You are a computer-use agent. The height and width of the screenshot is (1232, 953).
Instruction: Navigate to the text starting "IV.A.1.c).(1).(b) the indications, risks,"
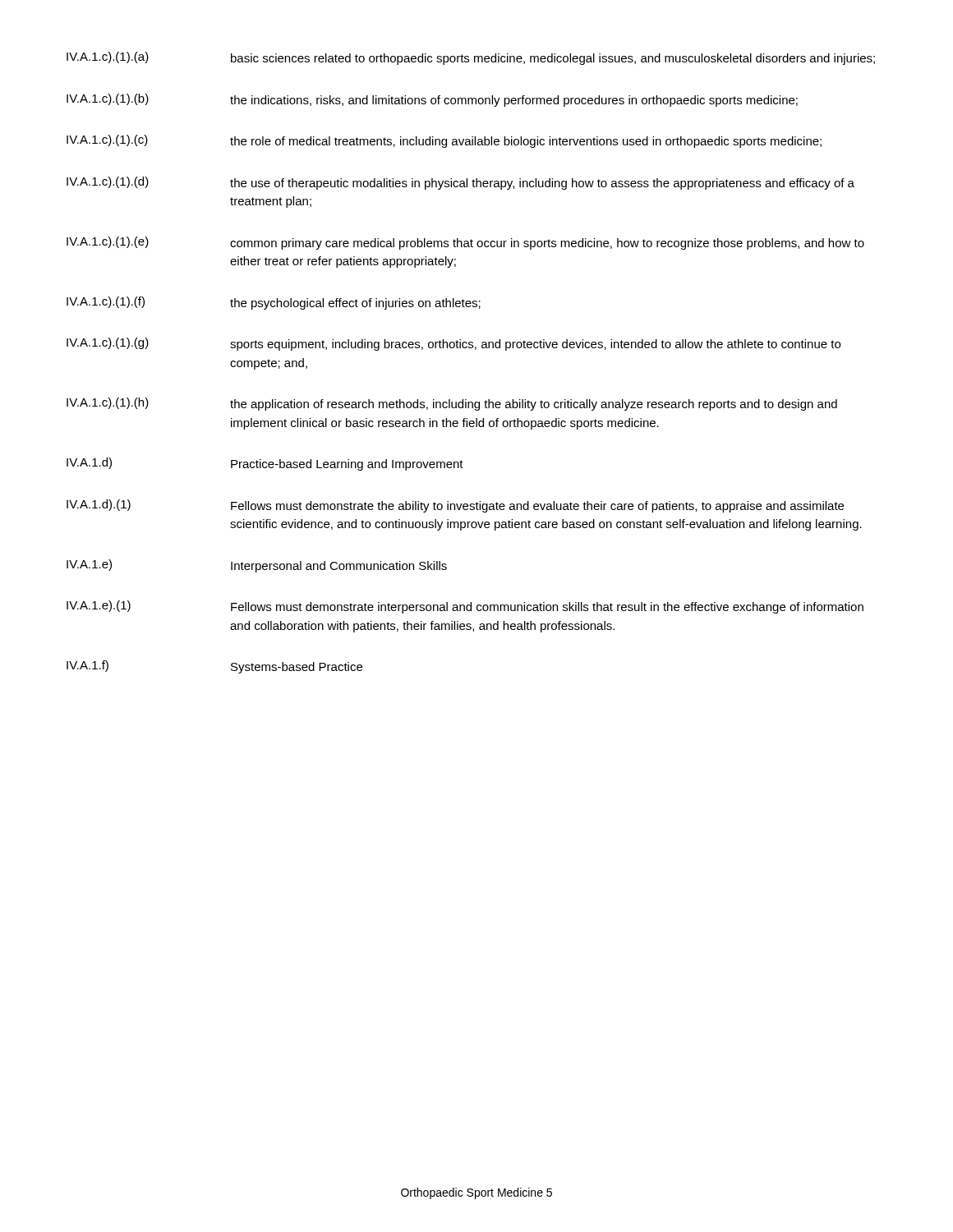point(476,100)
